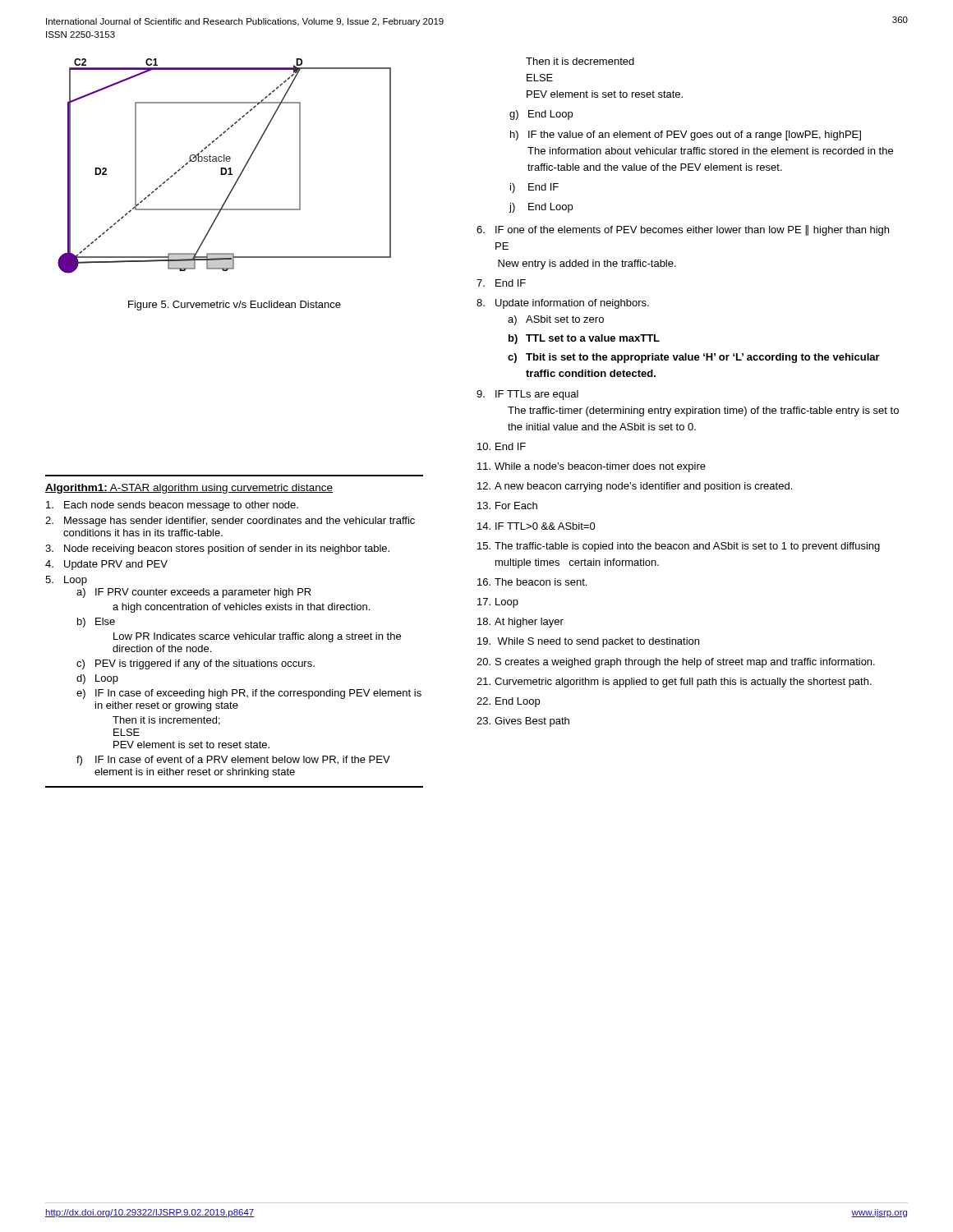Click on the section header containing "Algorithm1: A-STAR algorithm"
The height and width of the screenshot is (1232, 953).
pyautogui.click(x=189, y=488)
